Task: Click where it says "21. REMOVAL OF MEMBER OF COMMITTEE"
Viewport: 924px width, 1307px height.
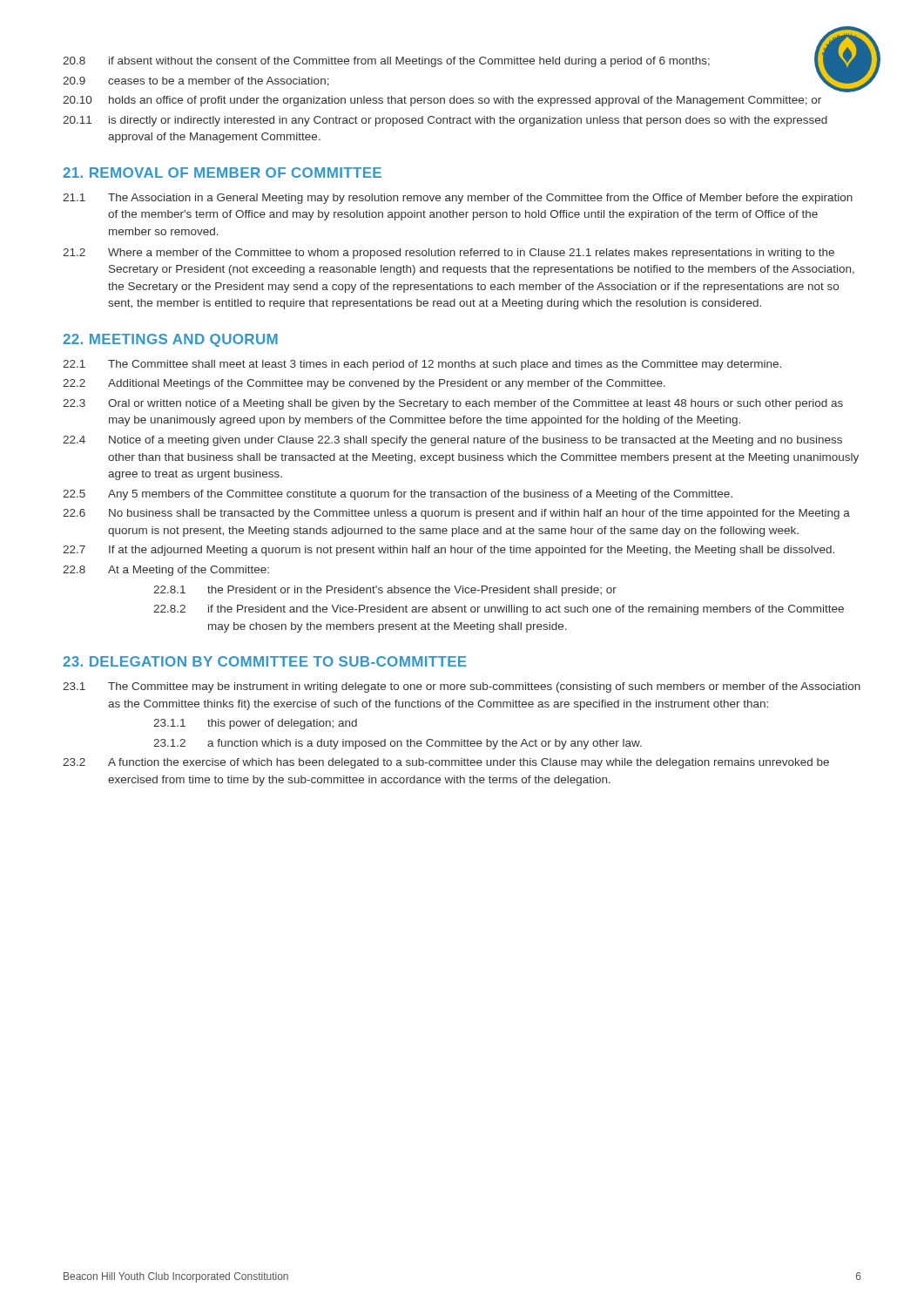Action: [x=223, y=173]
